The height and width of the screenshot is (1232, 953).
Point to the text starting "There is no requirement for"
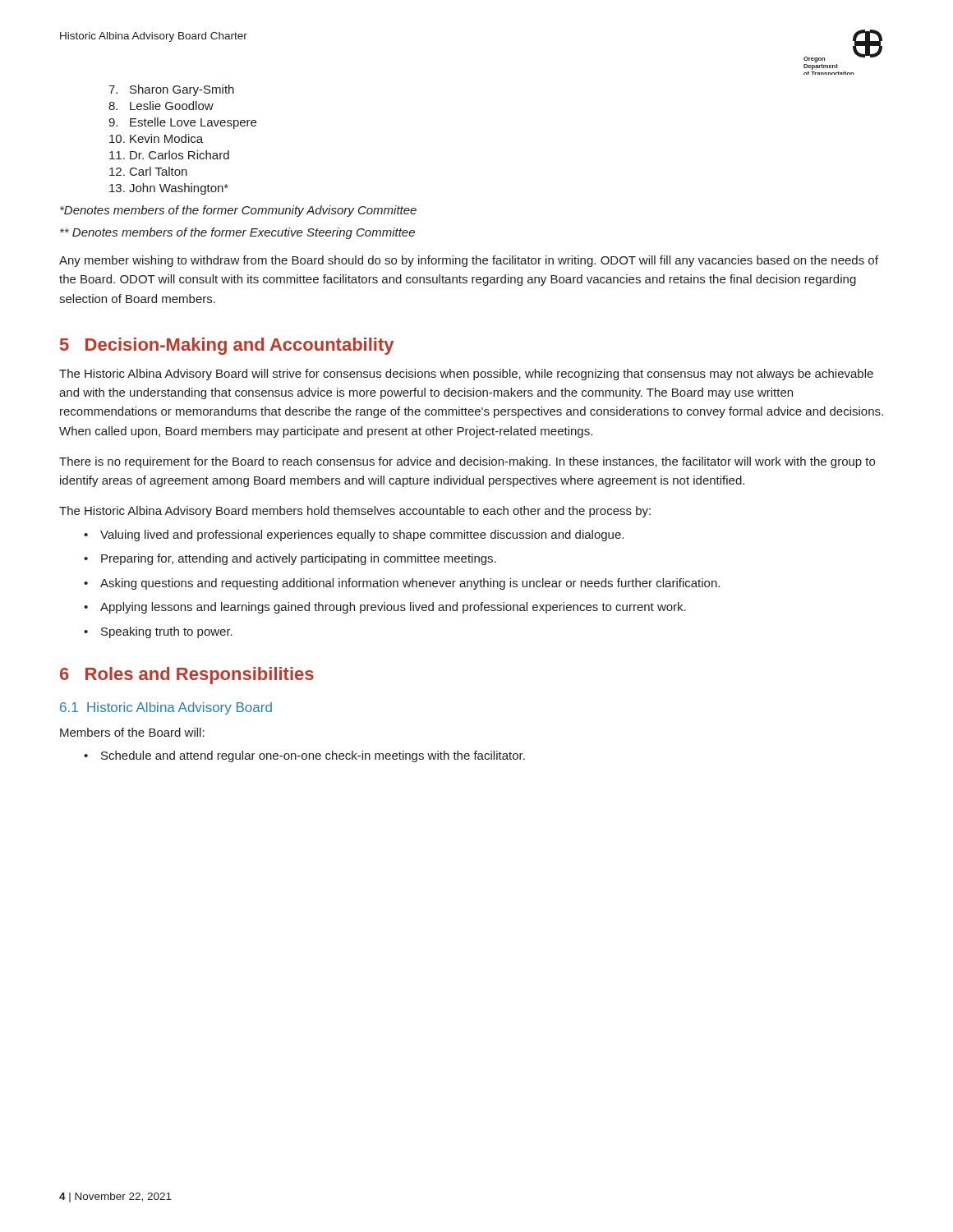point(467,471)
